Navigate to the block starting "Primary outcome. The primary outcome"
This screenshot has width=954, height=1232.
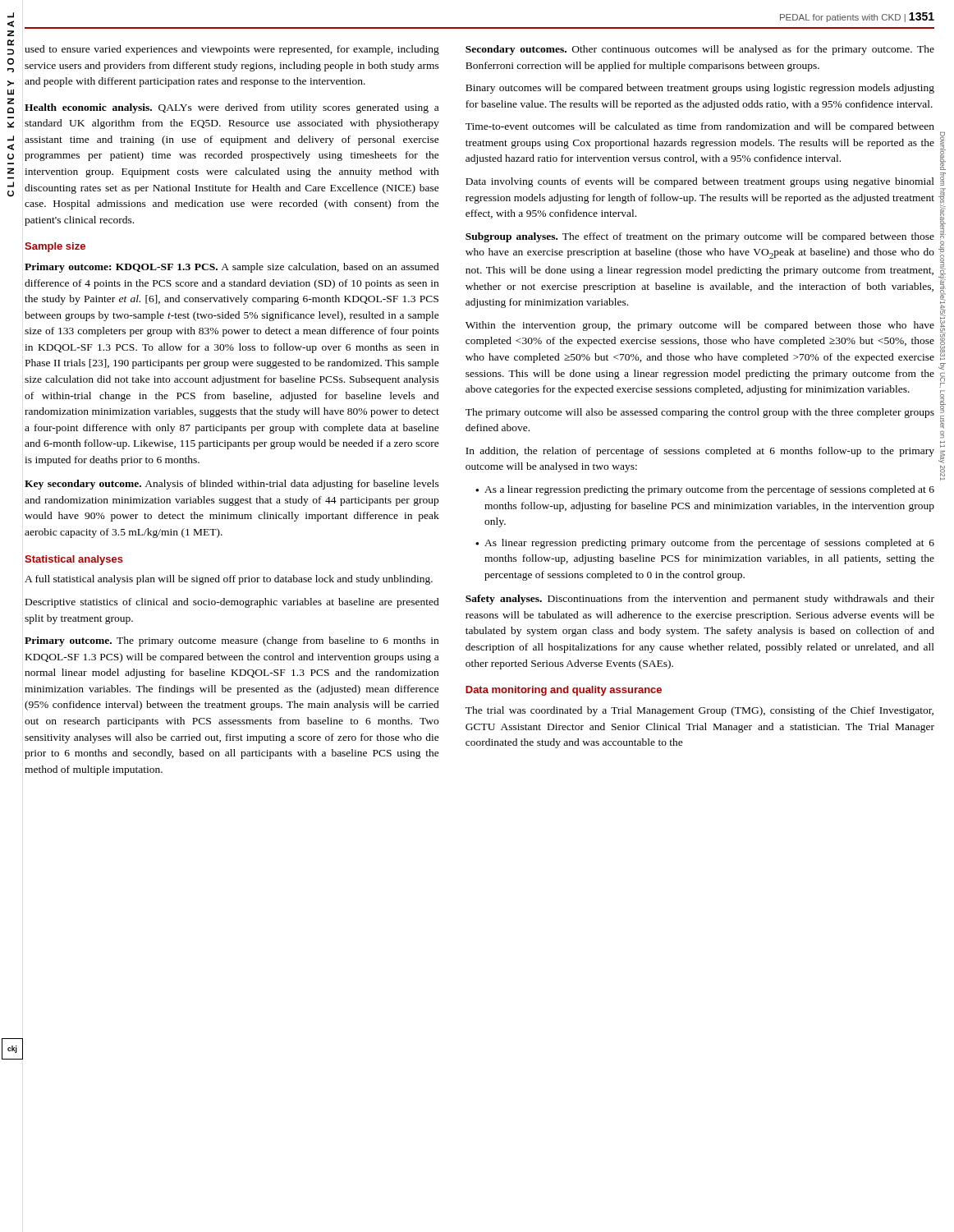click(232, 705)
